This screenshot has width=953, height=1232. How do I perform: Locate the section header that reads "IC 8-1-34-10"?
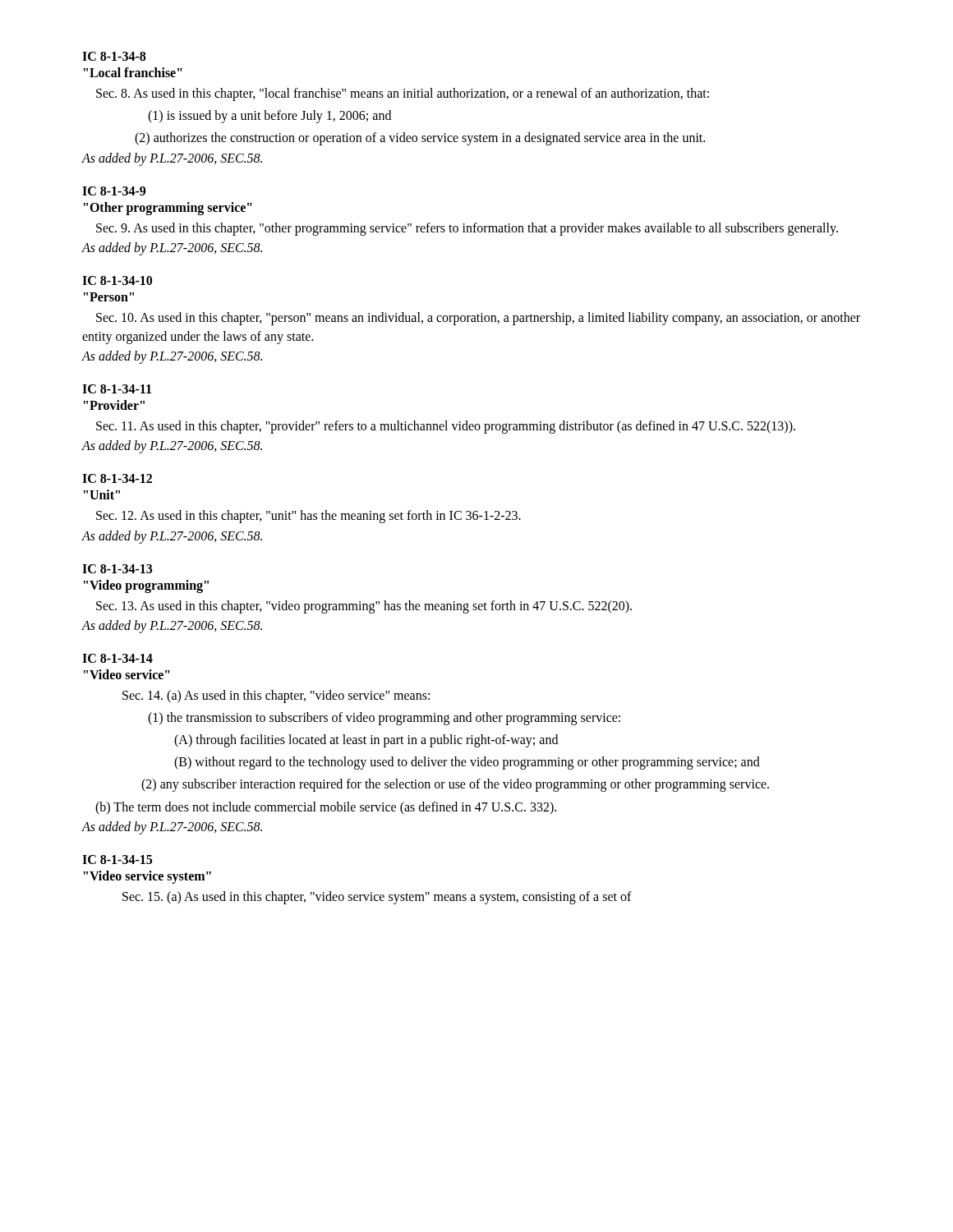pos(117,280)
